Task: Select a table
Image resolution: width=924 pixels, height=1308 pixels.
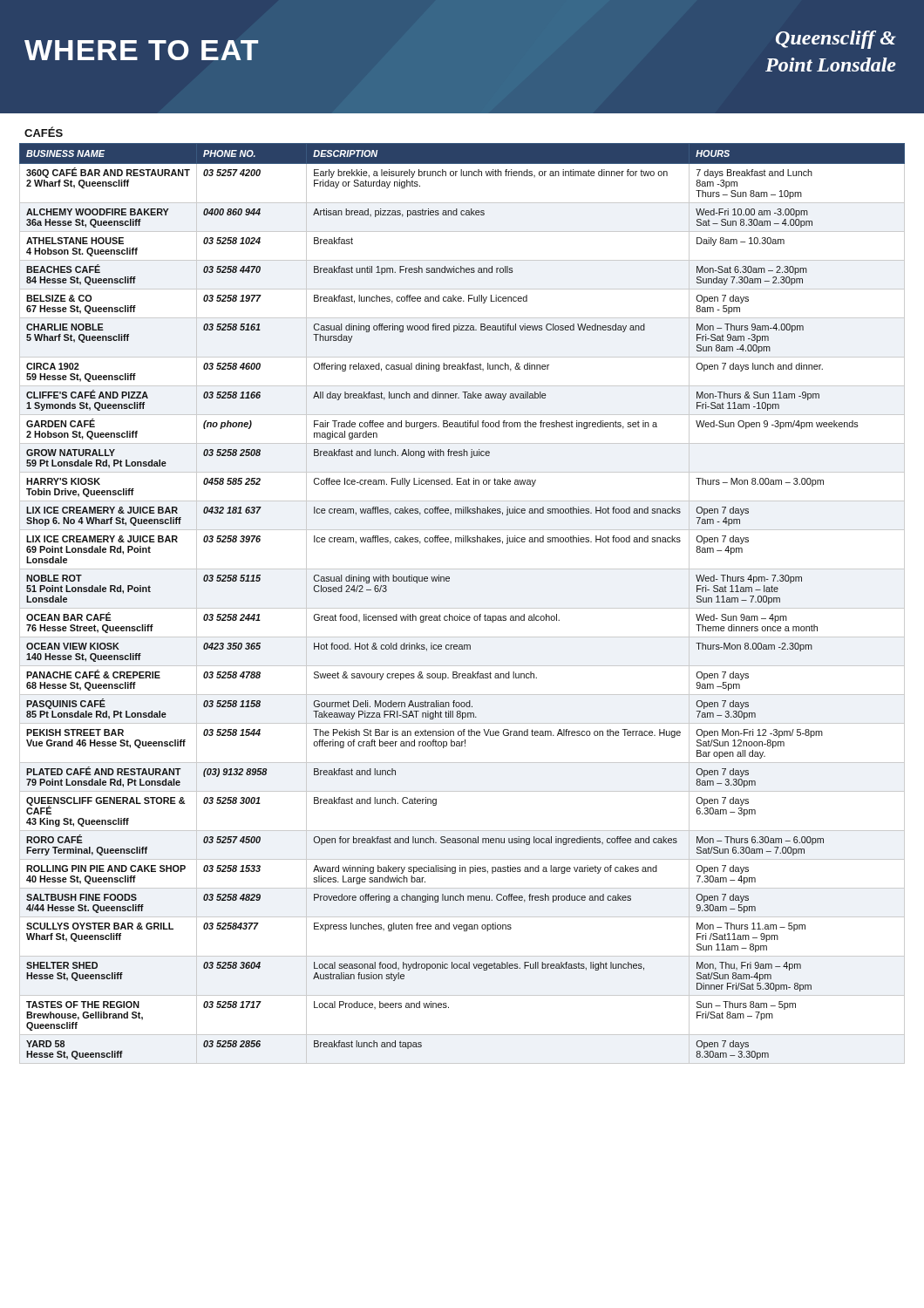Action: [462, 603]
